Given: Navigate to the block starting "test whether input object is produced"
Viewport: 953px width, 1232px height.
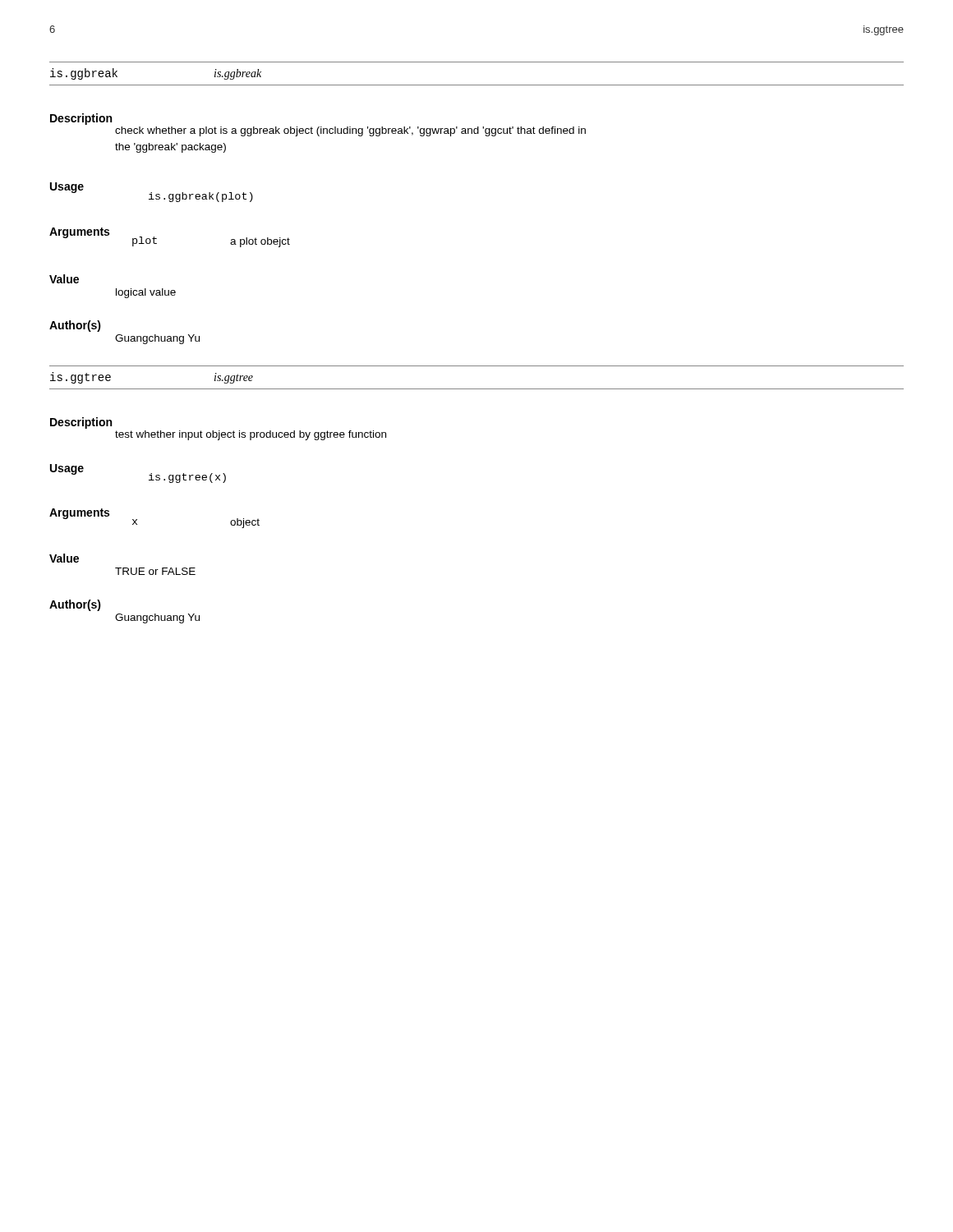Looking at the screenshot, I should coord(251,434).
